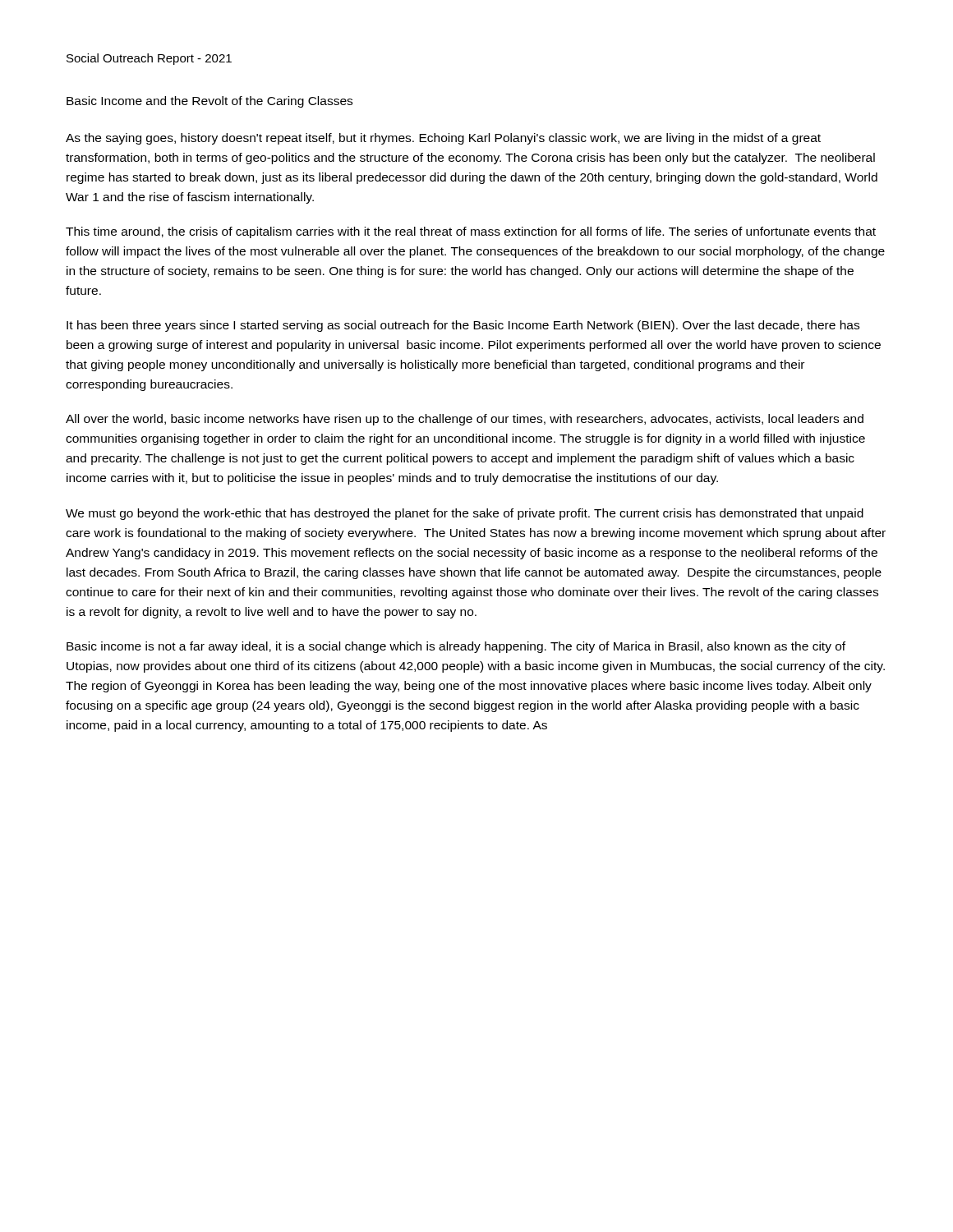Navigate to the element starting "This time around, the crisis of capitalism carries"
Screen dimensions: 1232x953
point(475,261)
